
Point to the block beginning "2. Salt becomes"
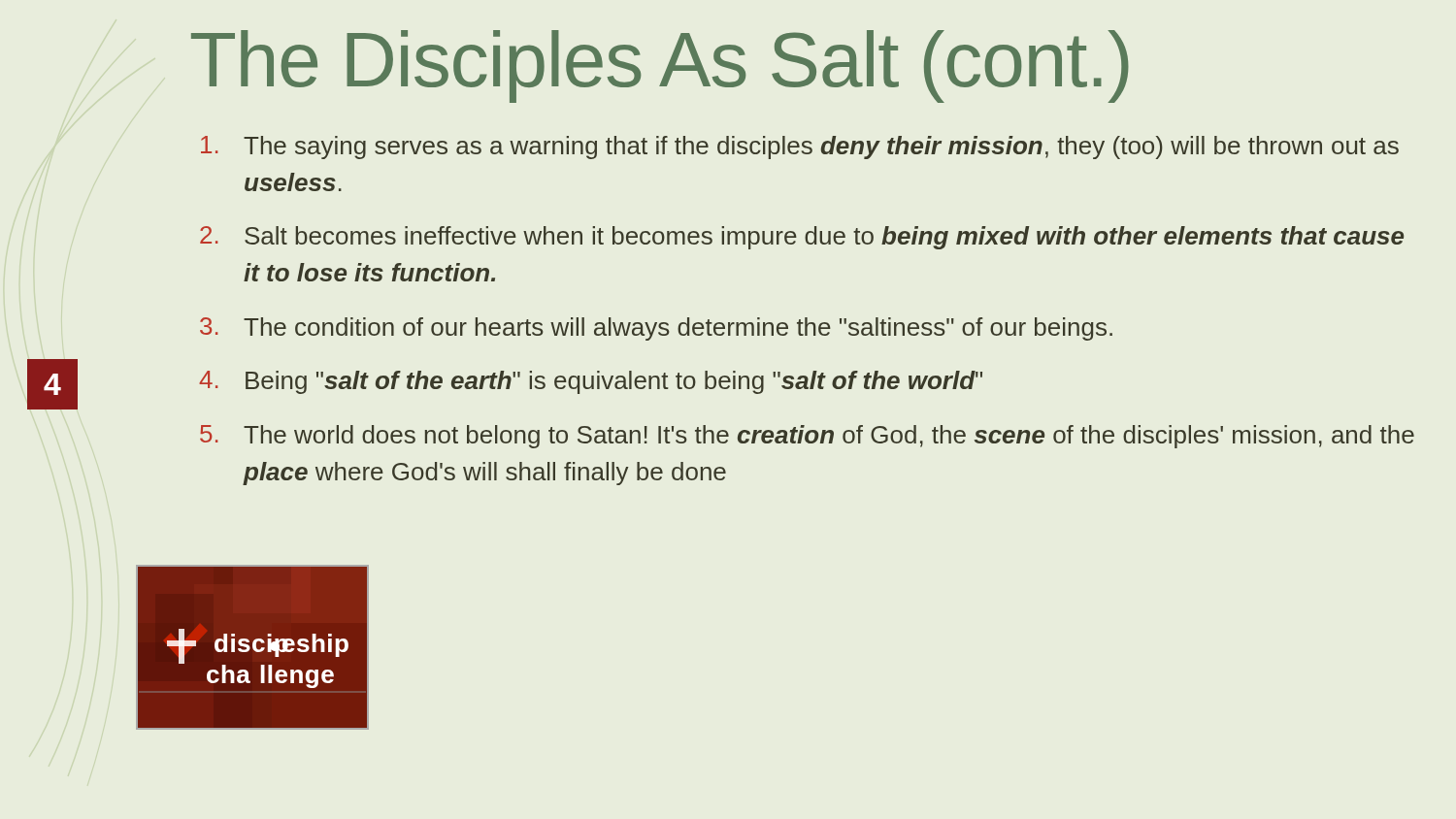[811, 255]
